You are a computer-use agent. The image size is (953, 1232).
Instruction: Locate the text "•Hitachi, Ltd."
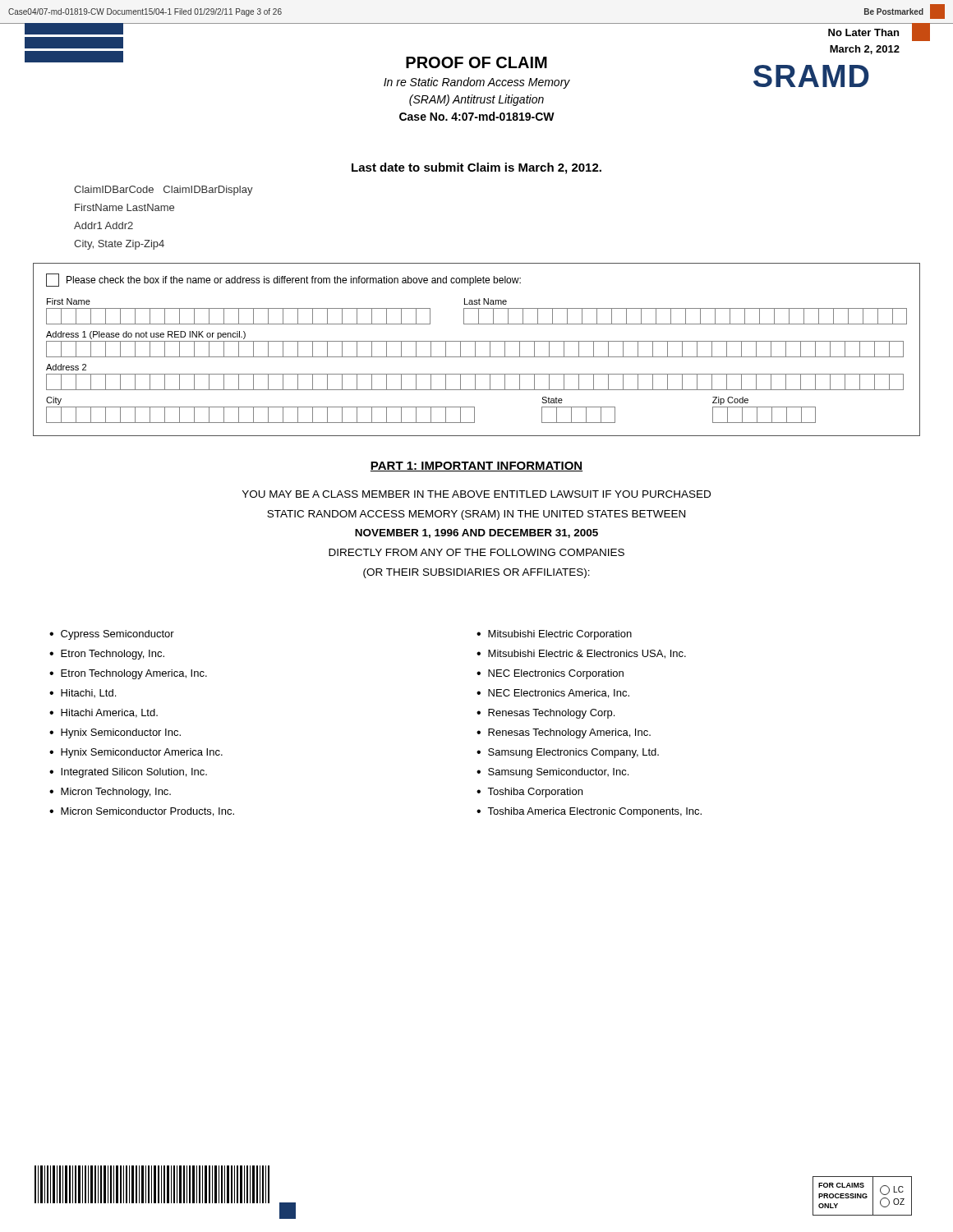[x=83, y=693]
